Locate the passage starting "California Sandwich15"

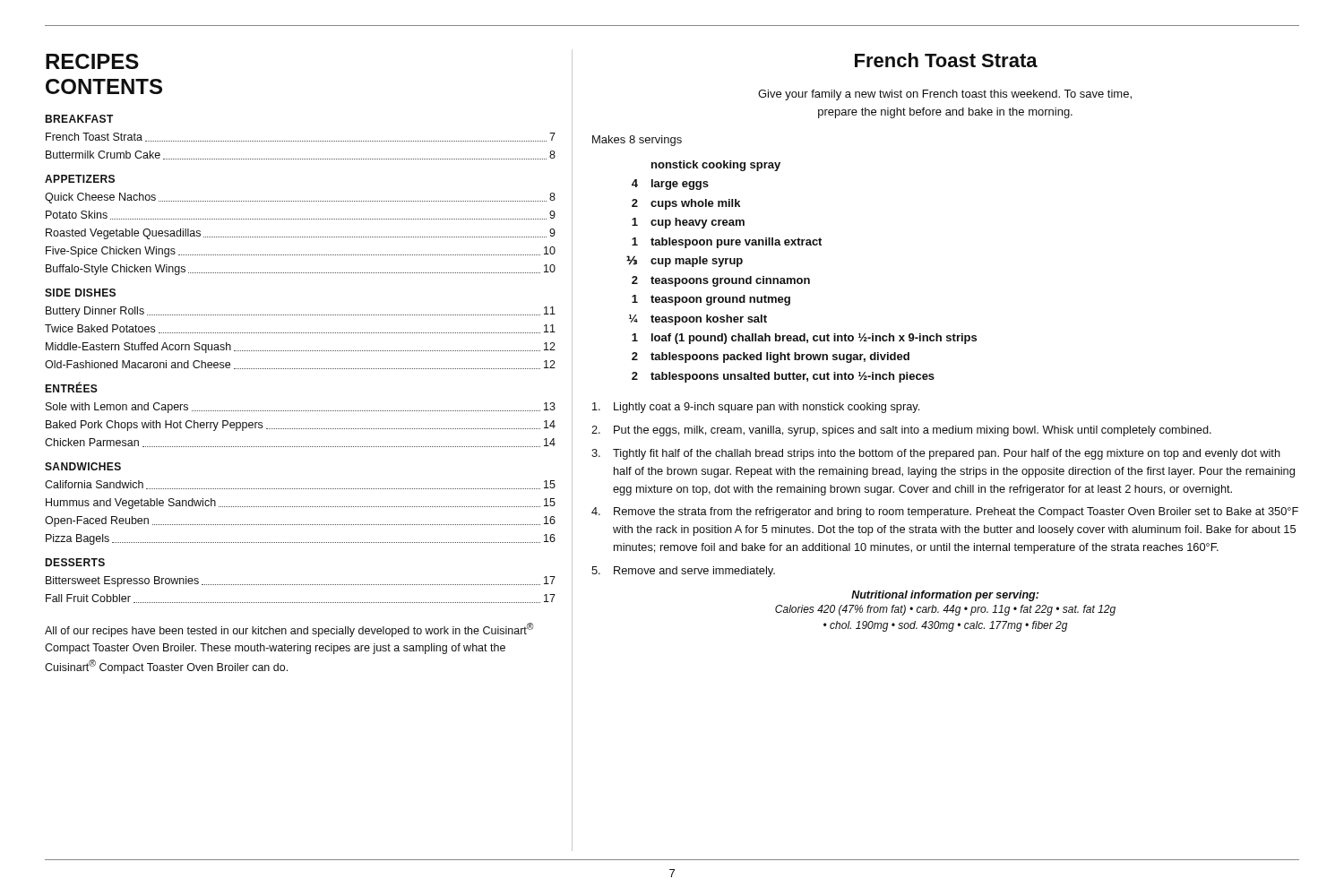click(x=300, y=485)
